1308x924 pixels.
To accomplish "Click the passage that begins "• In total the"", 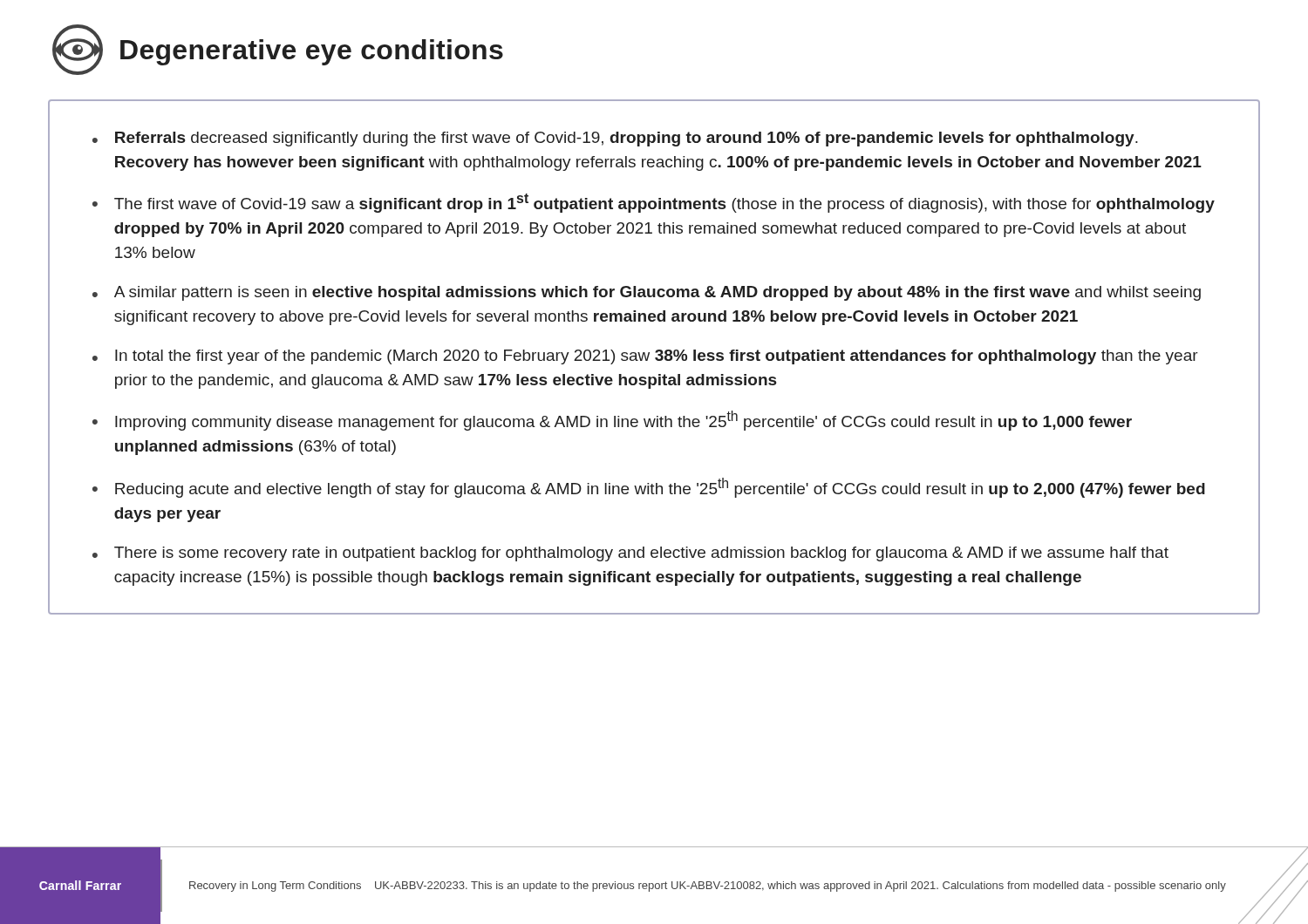I will (x=654, y=368).
